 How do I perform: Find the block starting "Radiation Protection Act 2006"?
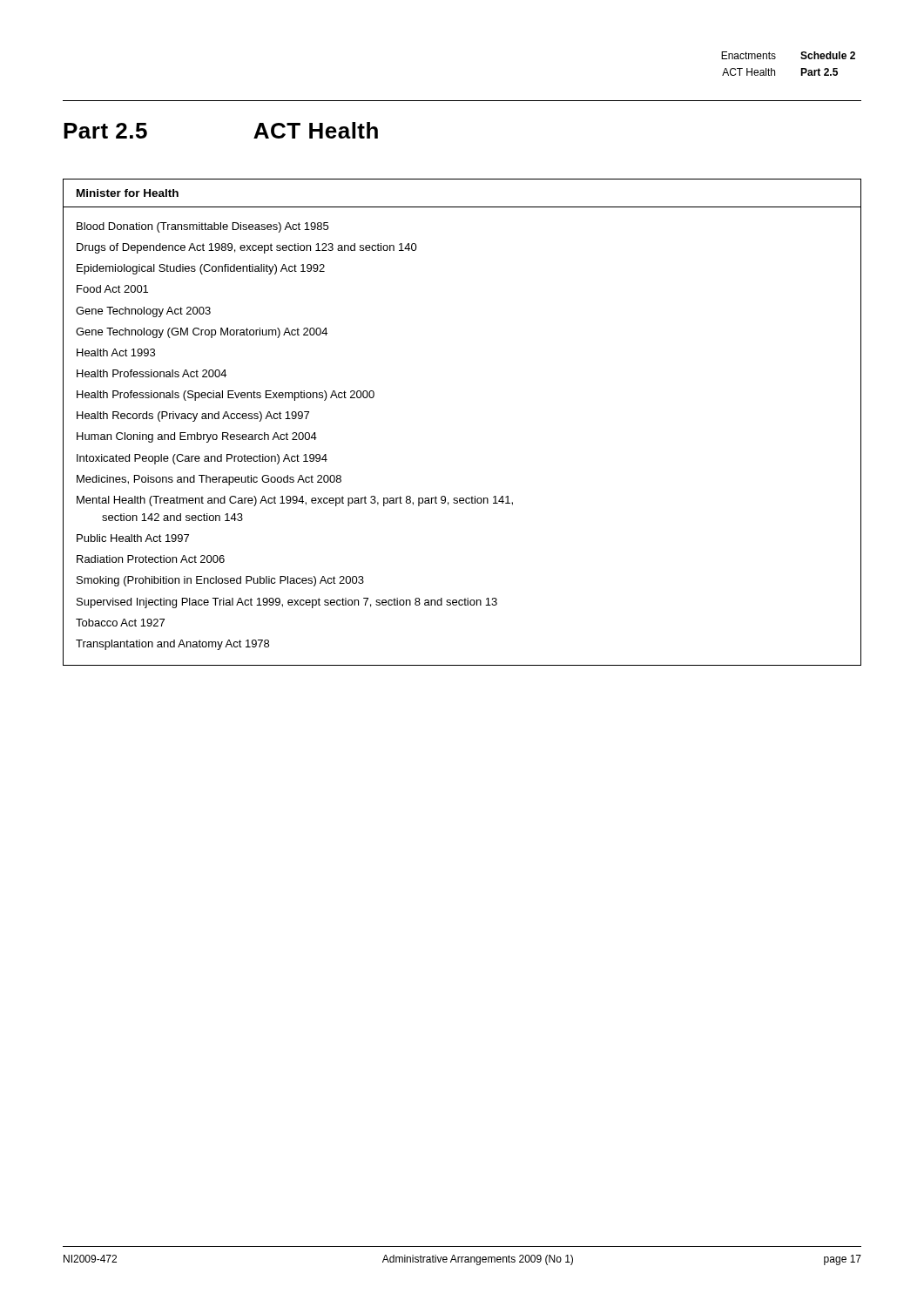(150, 559)
